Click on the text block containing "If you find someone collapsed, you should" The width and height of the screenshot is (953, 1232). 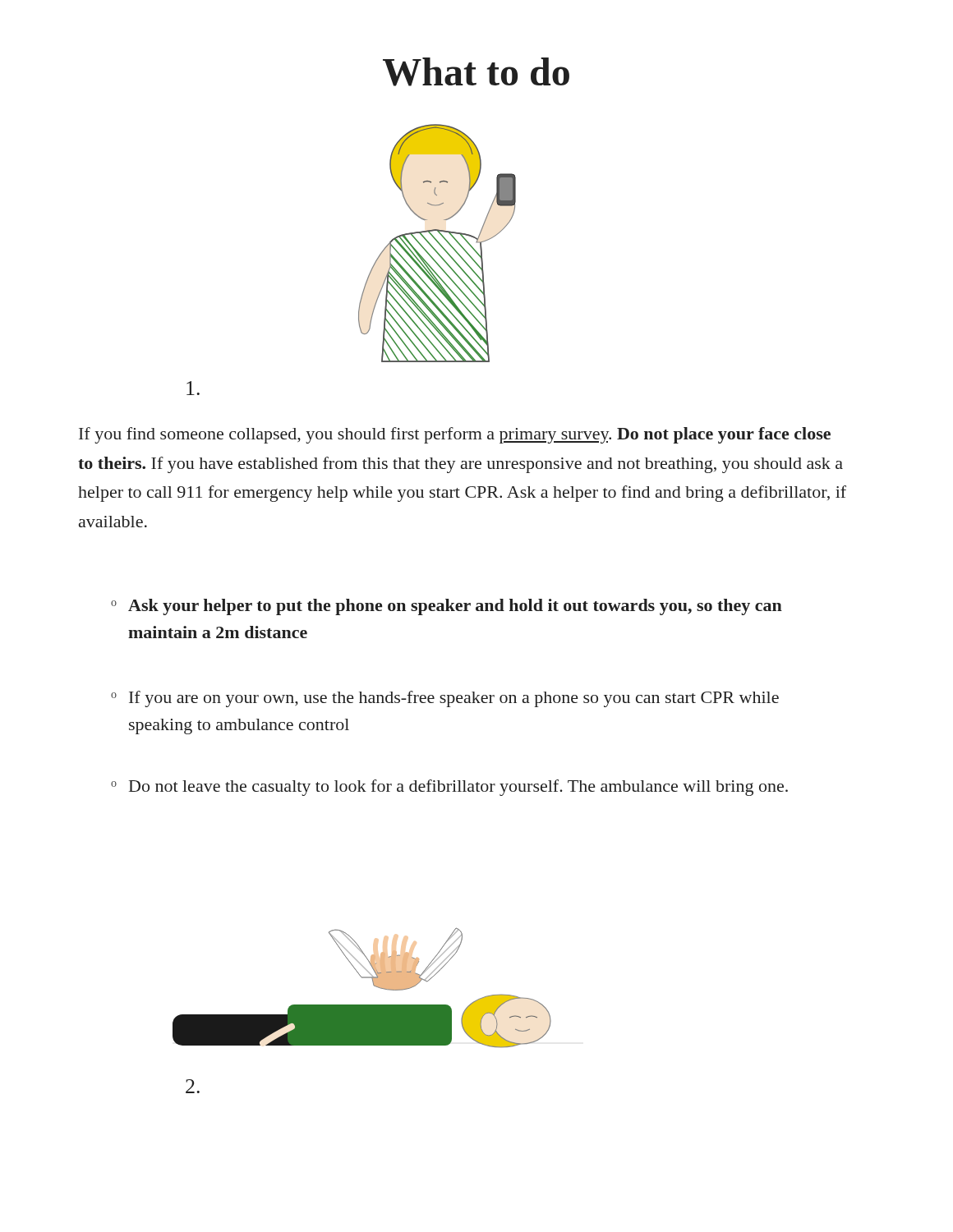[x=462, y=477]
